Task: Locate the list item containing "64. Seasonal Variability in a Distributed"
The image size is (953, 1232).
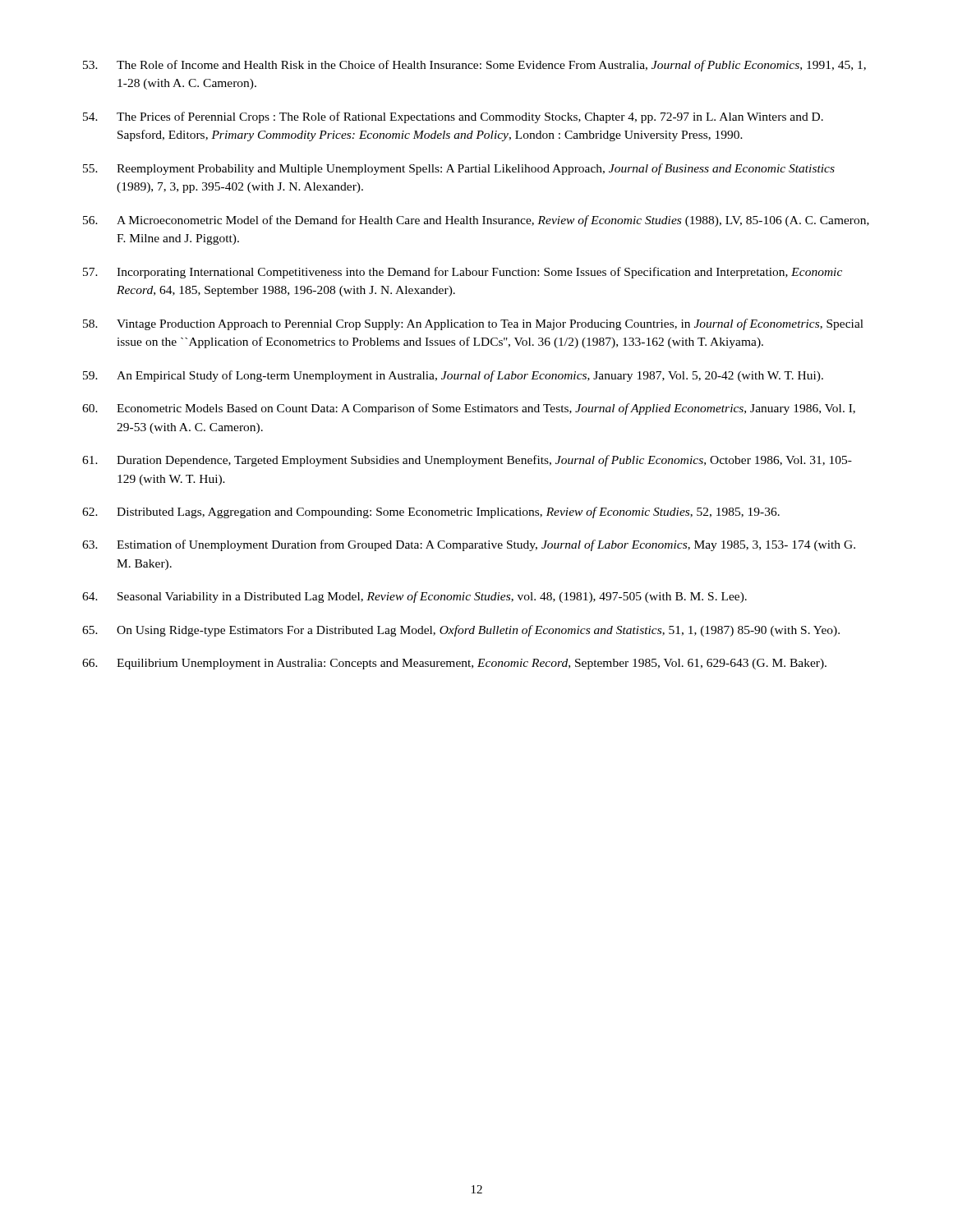Action: 476,597
